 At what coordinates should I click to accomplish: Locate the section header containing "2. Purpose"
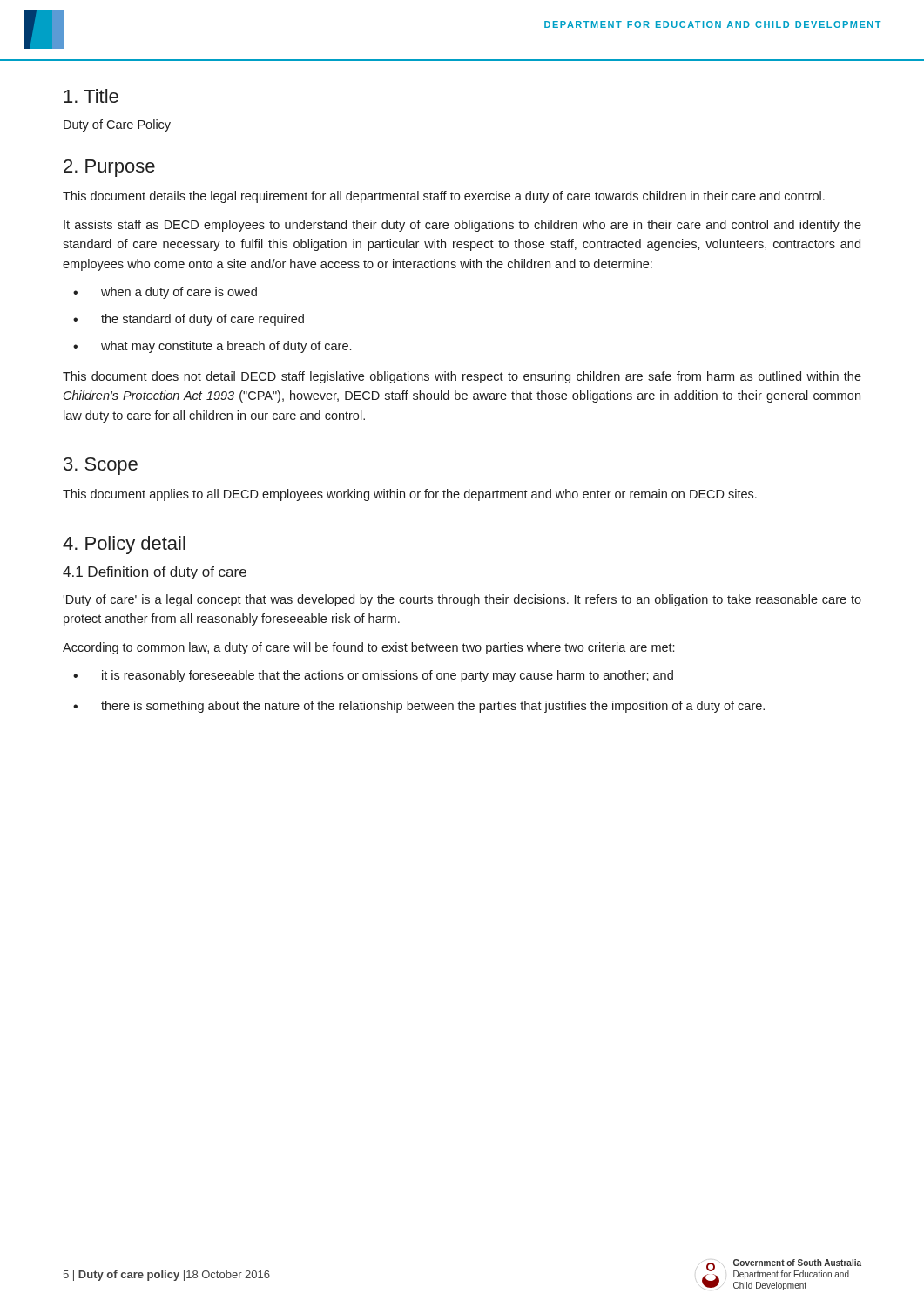click(x=109, y=166)
